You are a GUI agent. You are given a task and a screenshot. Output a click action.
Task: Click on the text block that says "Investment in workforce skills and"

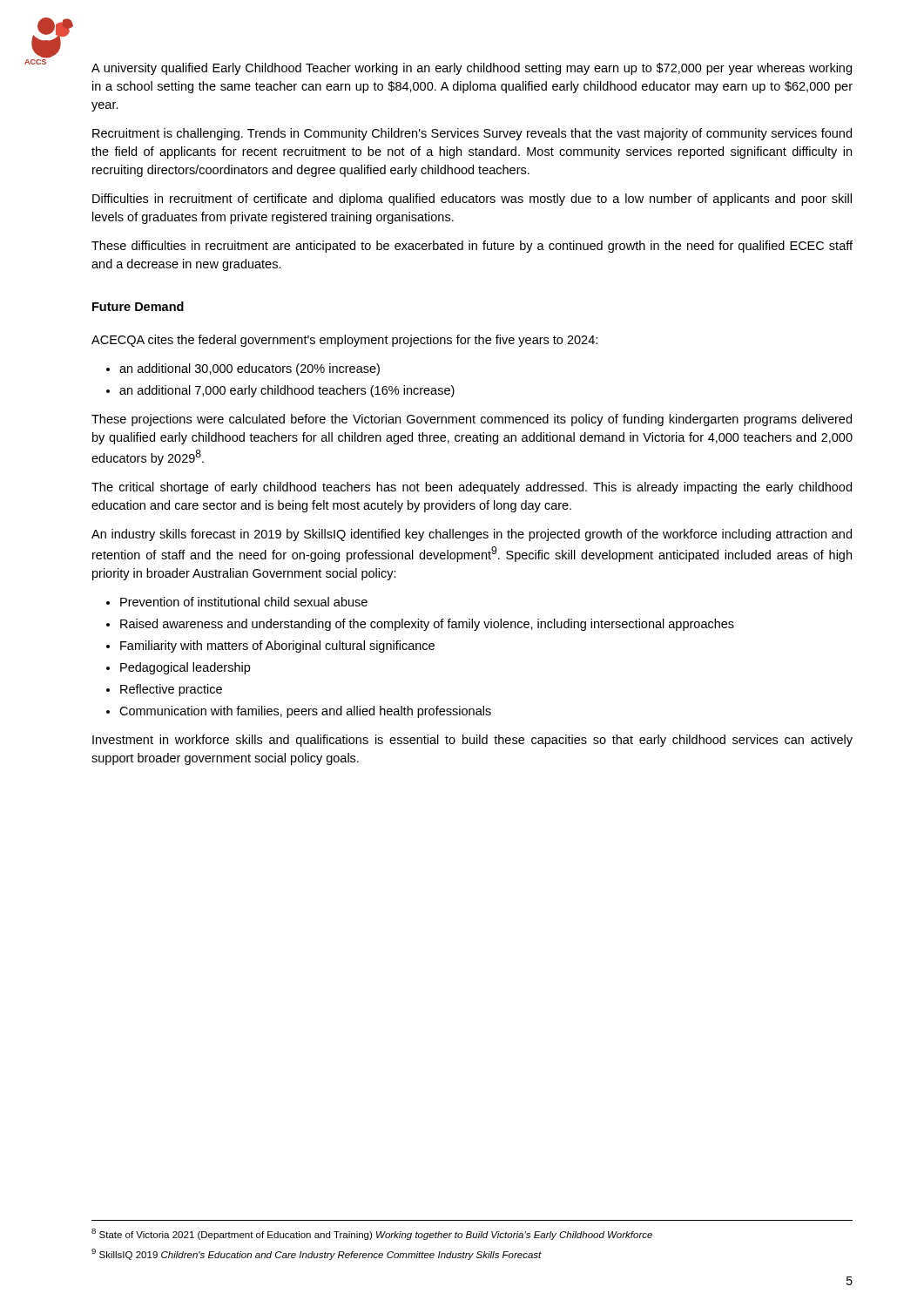pyautogui.click(x=472, y=749)
